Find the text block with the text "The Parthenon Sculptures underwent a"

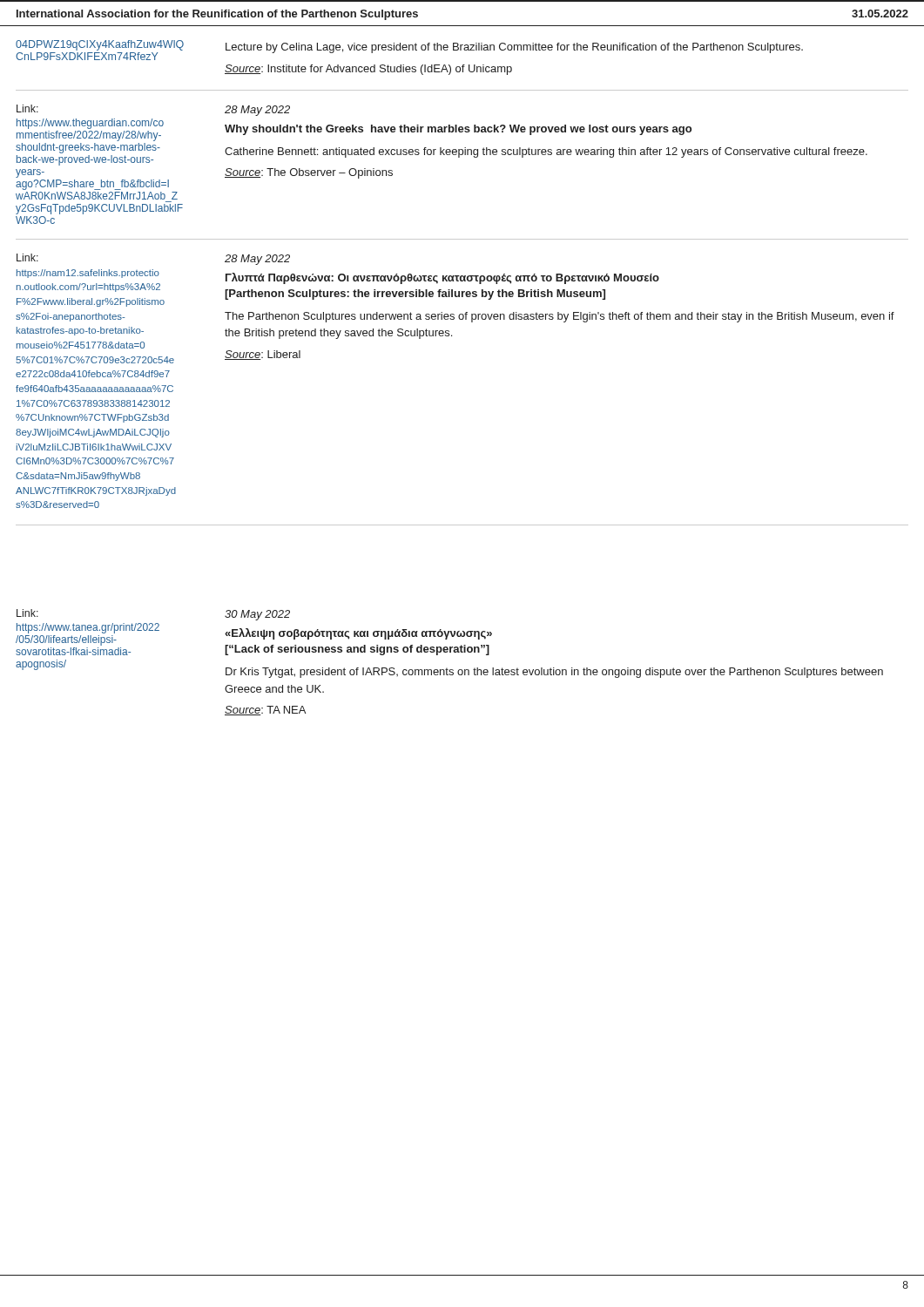click(559, 324)
